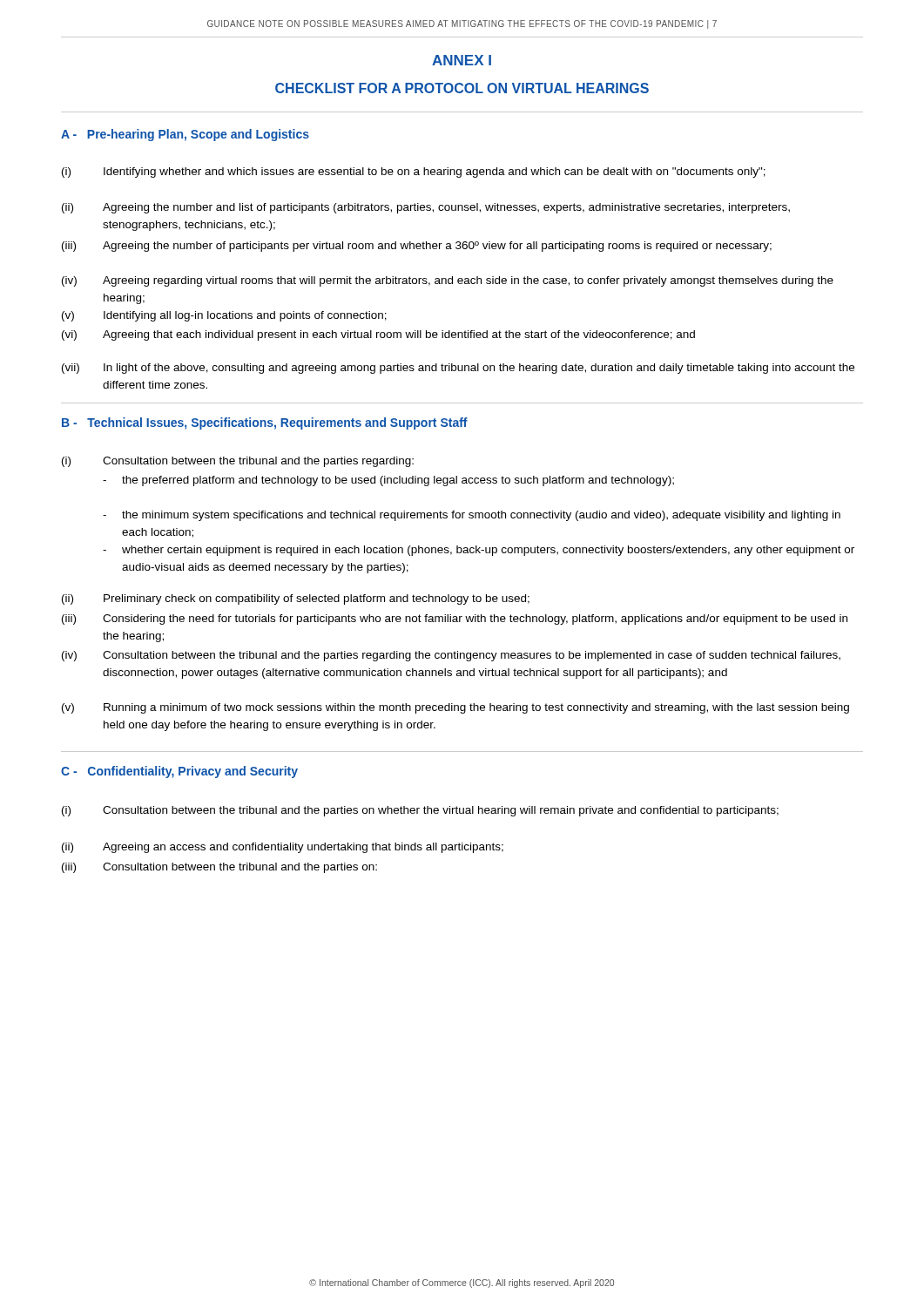924x1307 pixels.
Task: Select the list item that says "(iii) Considering the need for tutorials for participants"
Action: coord(462,627)
